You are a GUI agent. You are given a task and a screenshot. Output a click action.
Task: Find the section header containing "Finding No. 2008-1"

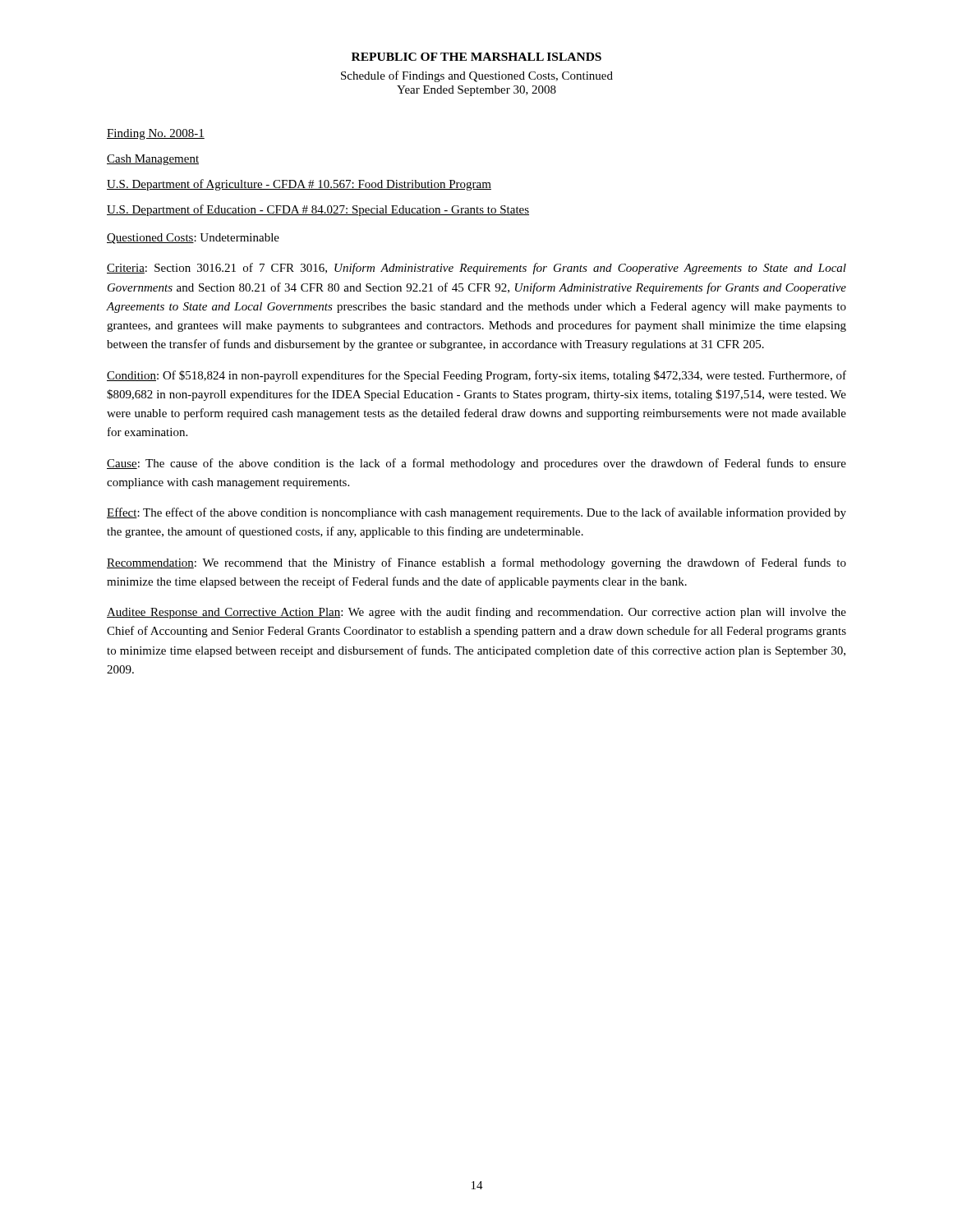click(156, 134)
